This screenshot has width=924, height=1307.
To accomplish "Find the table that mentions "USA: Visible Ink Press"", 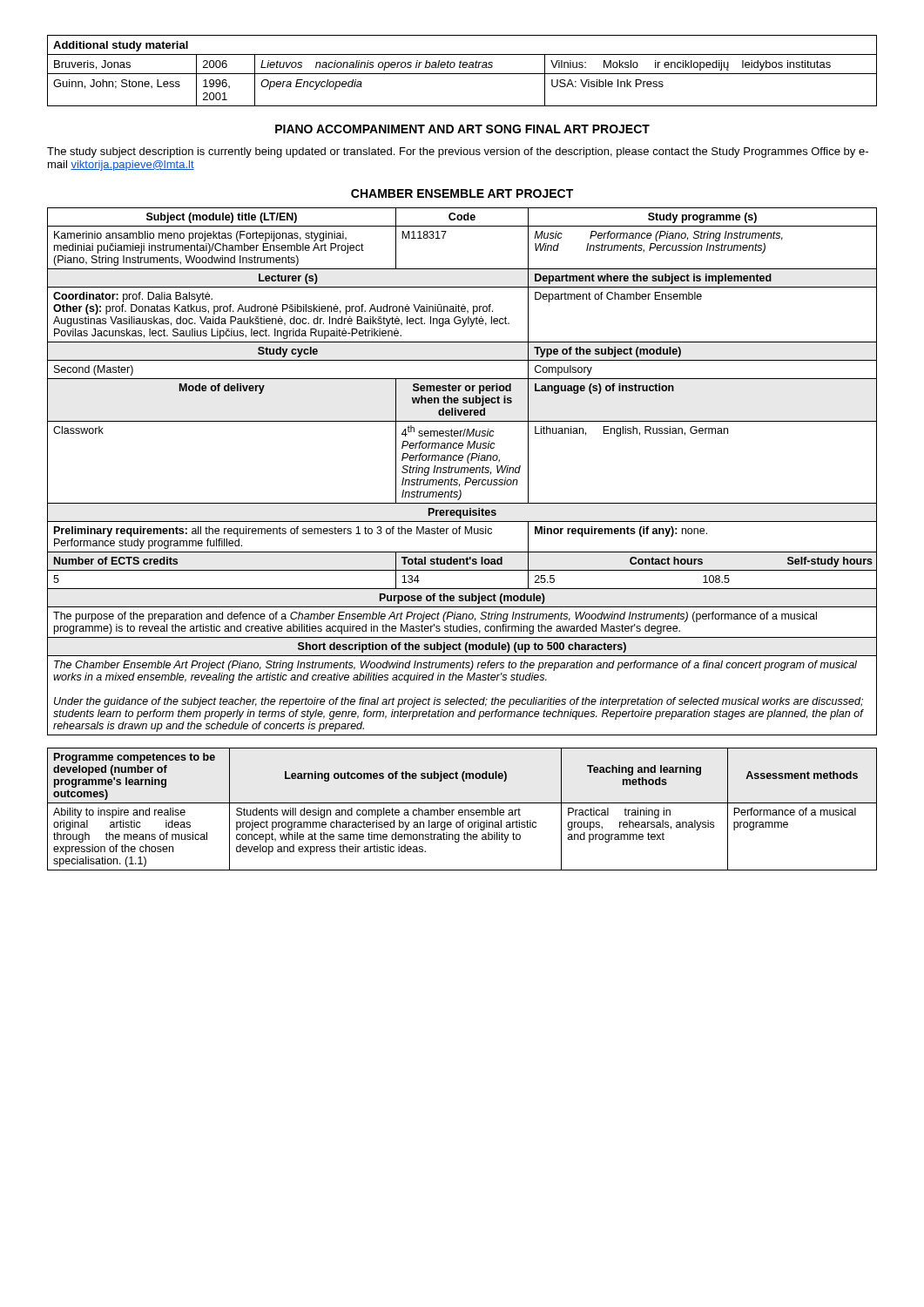I will [x=462, y=71].
